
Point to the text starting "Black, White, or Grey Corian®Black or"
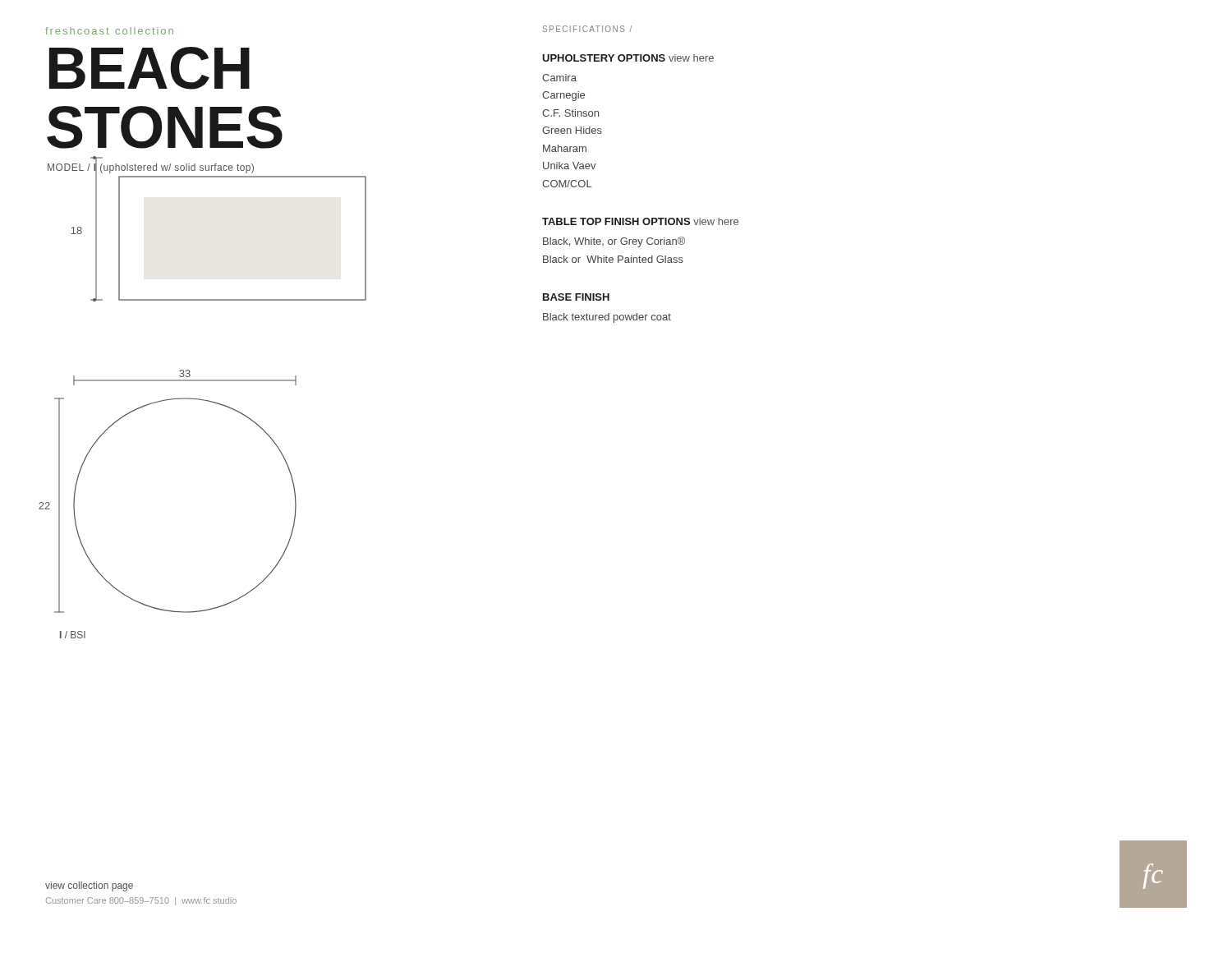pos(614,250)
